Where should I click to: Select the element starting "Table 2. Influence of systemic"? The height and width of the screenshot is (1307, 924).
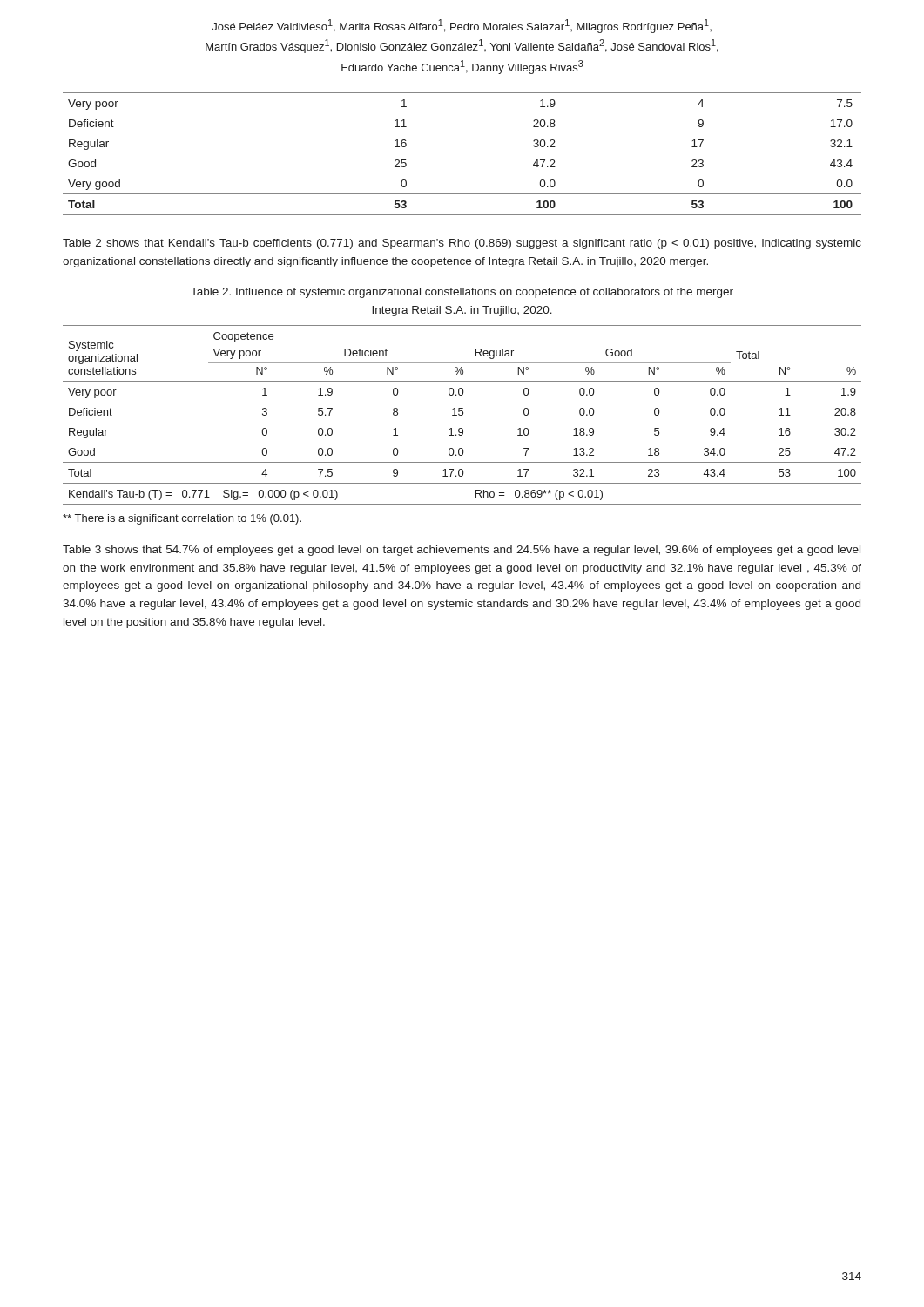pos(462,301)
